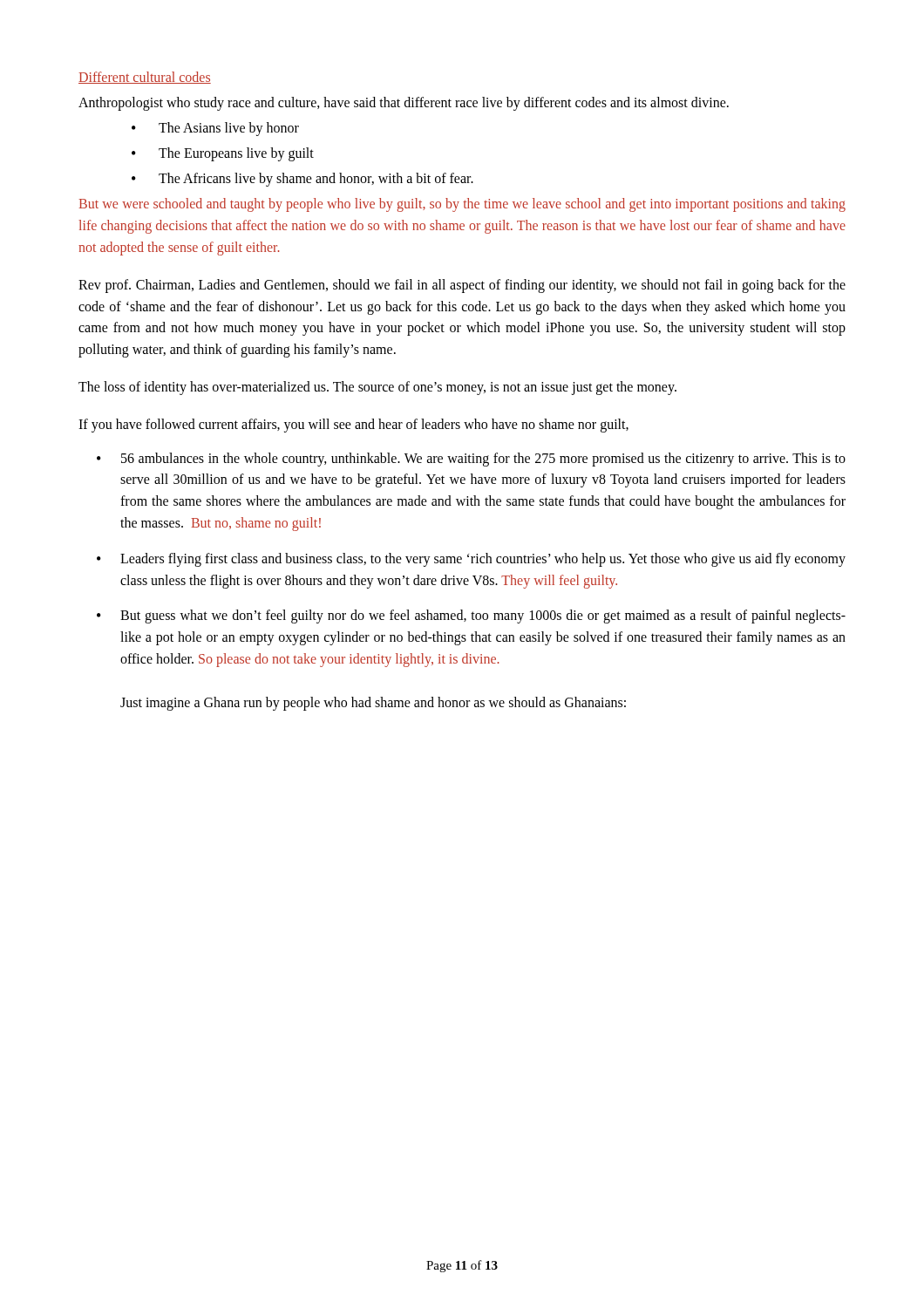Click on the block starting "Different cultural codes"
Viewport: 924px width, 1308px height.
[145, 78]
